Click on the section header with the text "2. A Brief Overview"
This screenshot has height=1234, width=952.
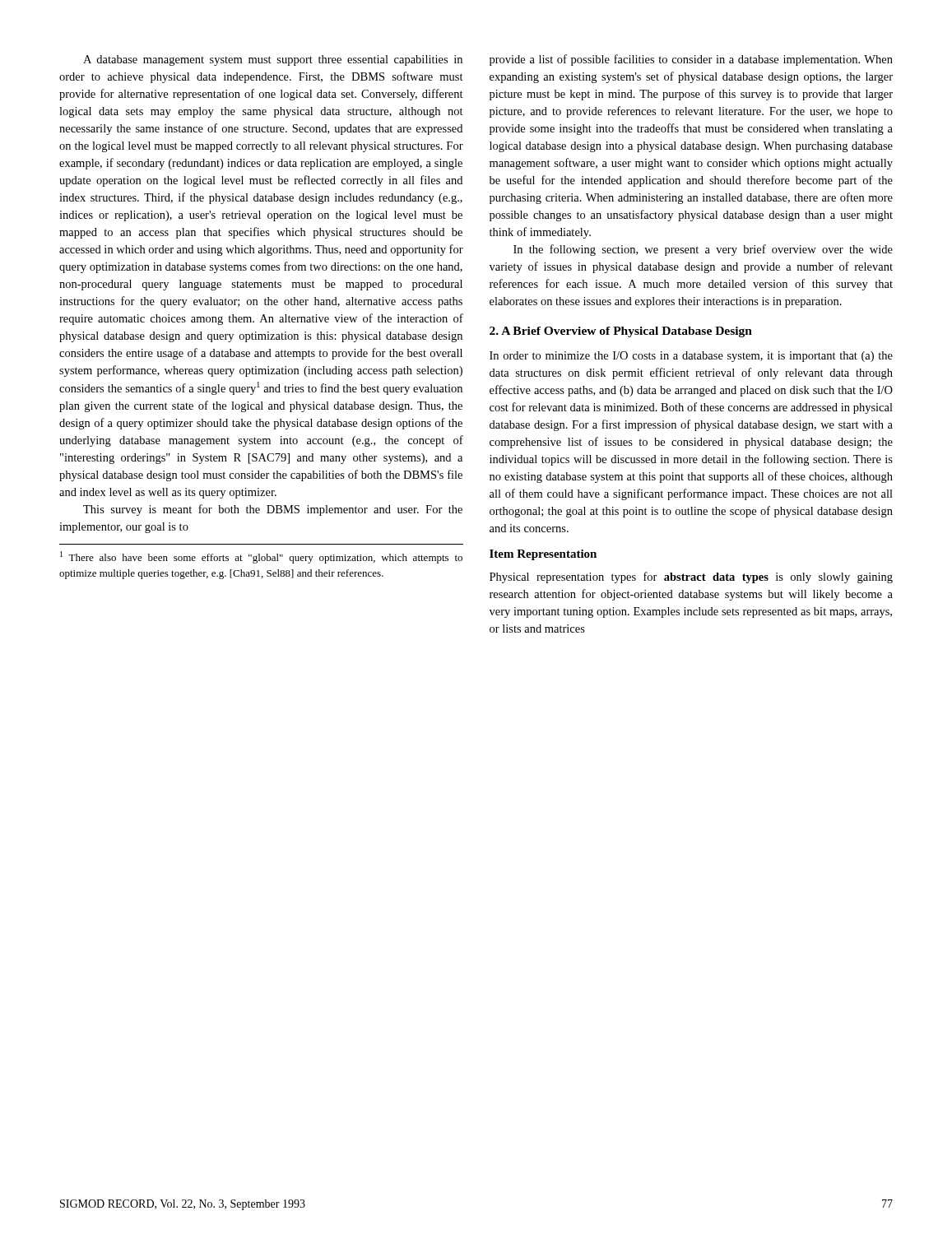click(x=621, y=331)
